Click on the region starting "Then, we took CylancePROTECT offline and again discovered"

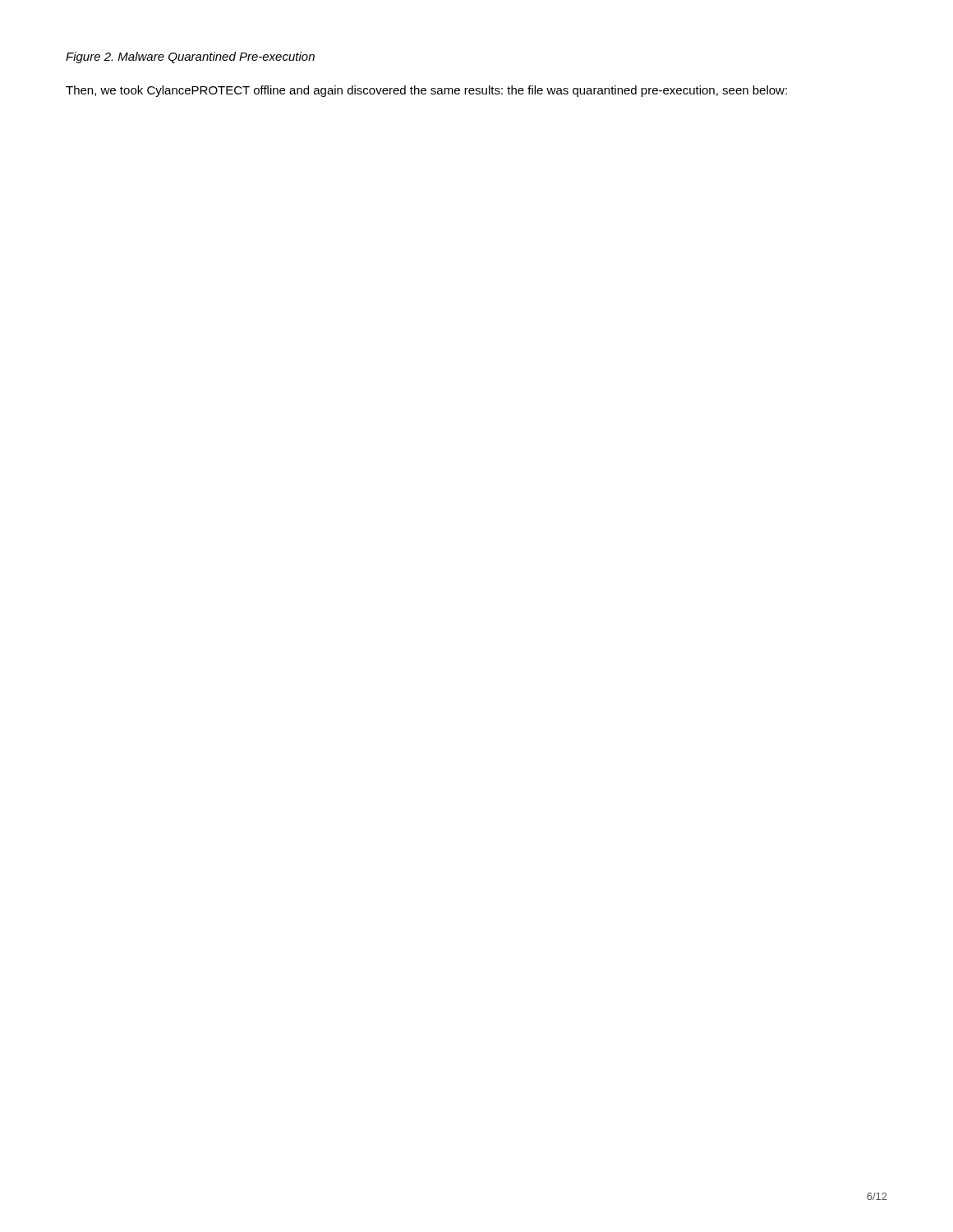476,91
